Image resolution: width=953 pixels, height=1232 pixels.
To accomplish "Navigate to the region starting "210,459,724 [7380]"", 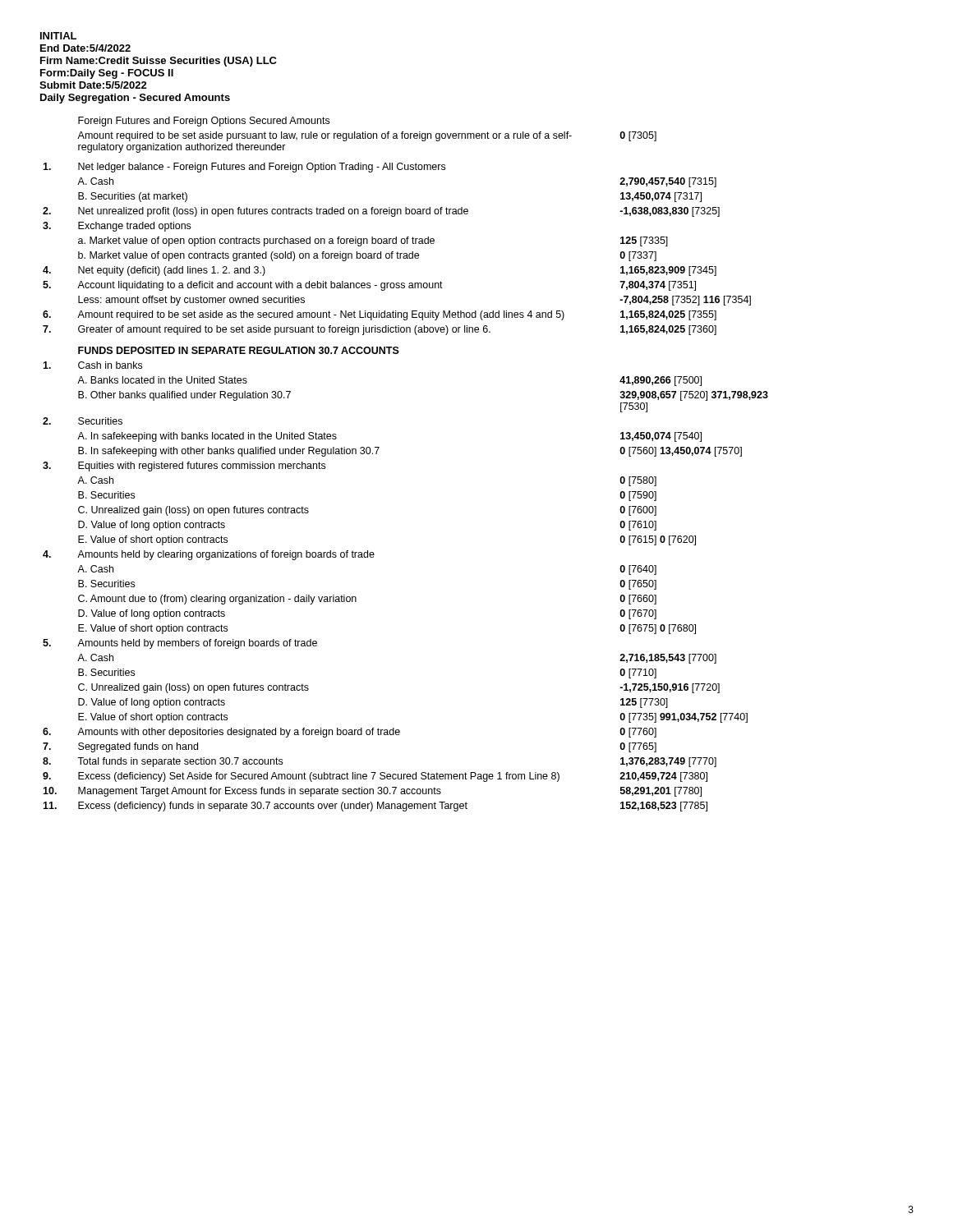I will [x=664, y=776].
